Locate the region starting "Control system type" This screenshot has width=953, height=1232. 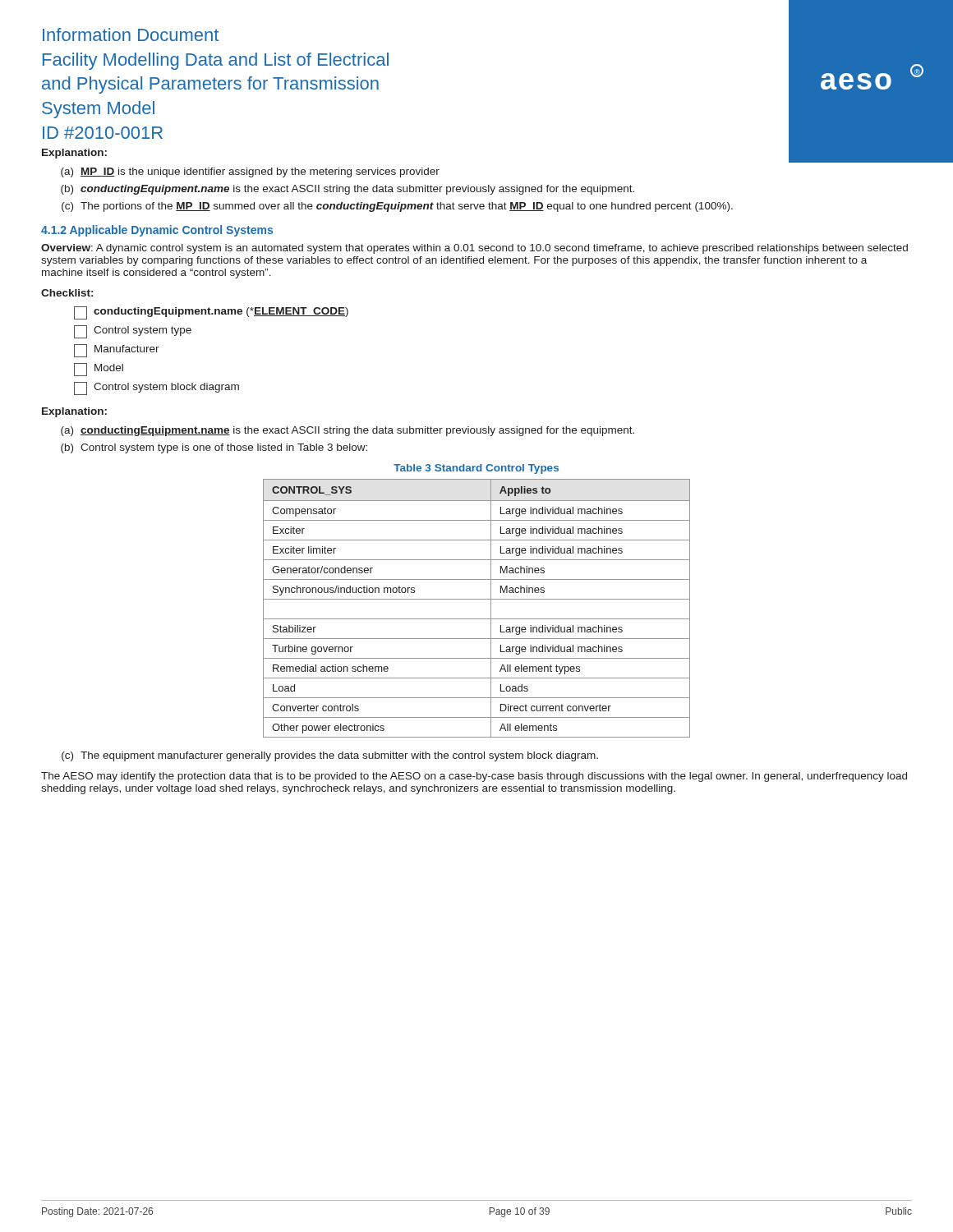pos(133,332)
